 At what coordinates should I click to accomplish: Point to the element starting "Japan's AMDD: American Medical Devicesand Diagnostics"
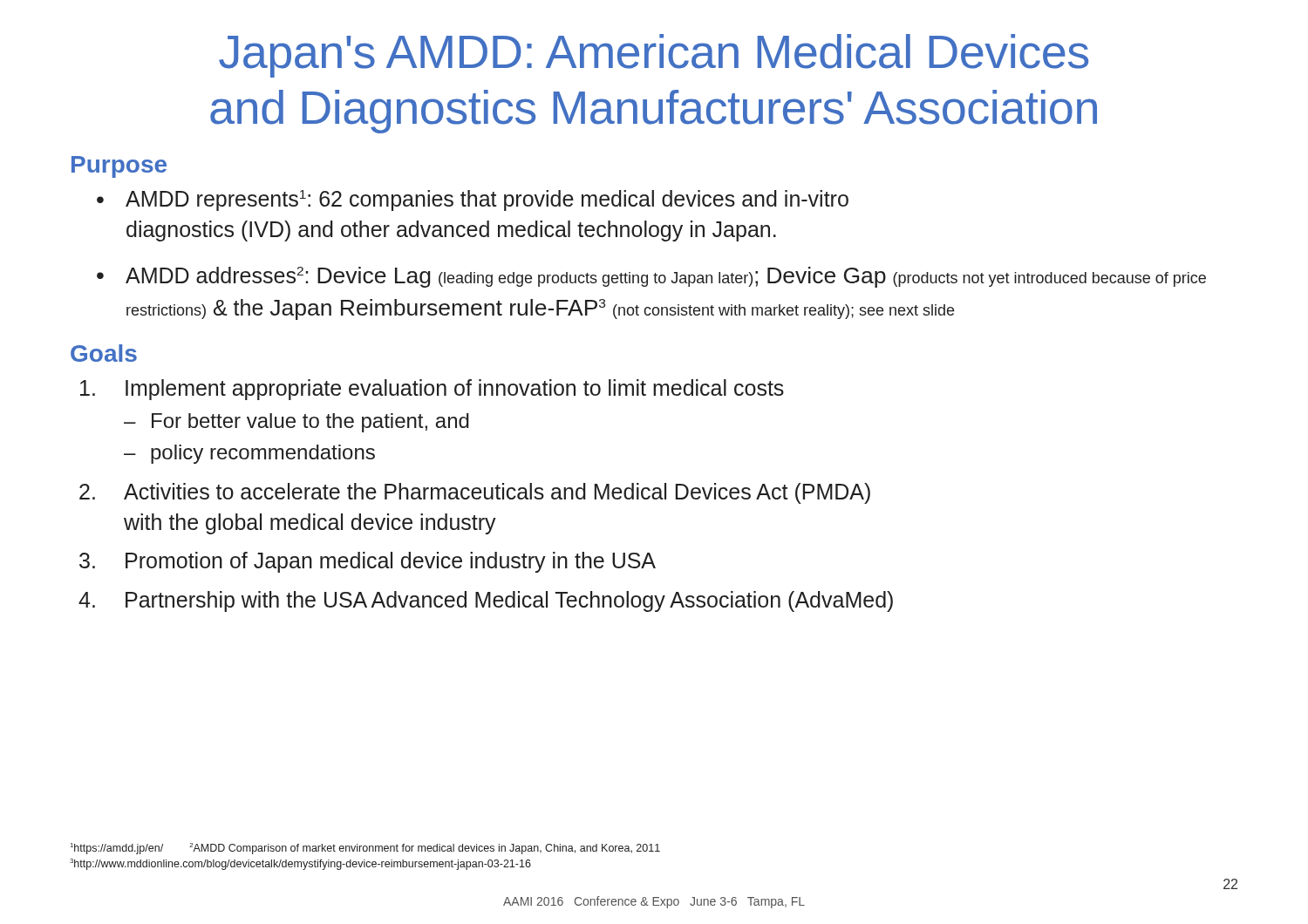654,80
